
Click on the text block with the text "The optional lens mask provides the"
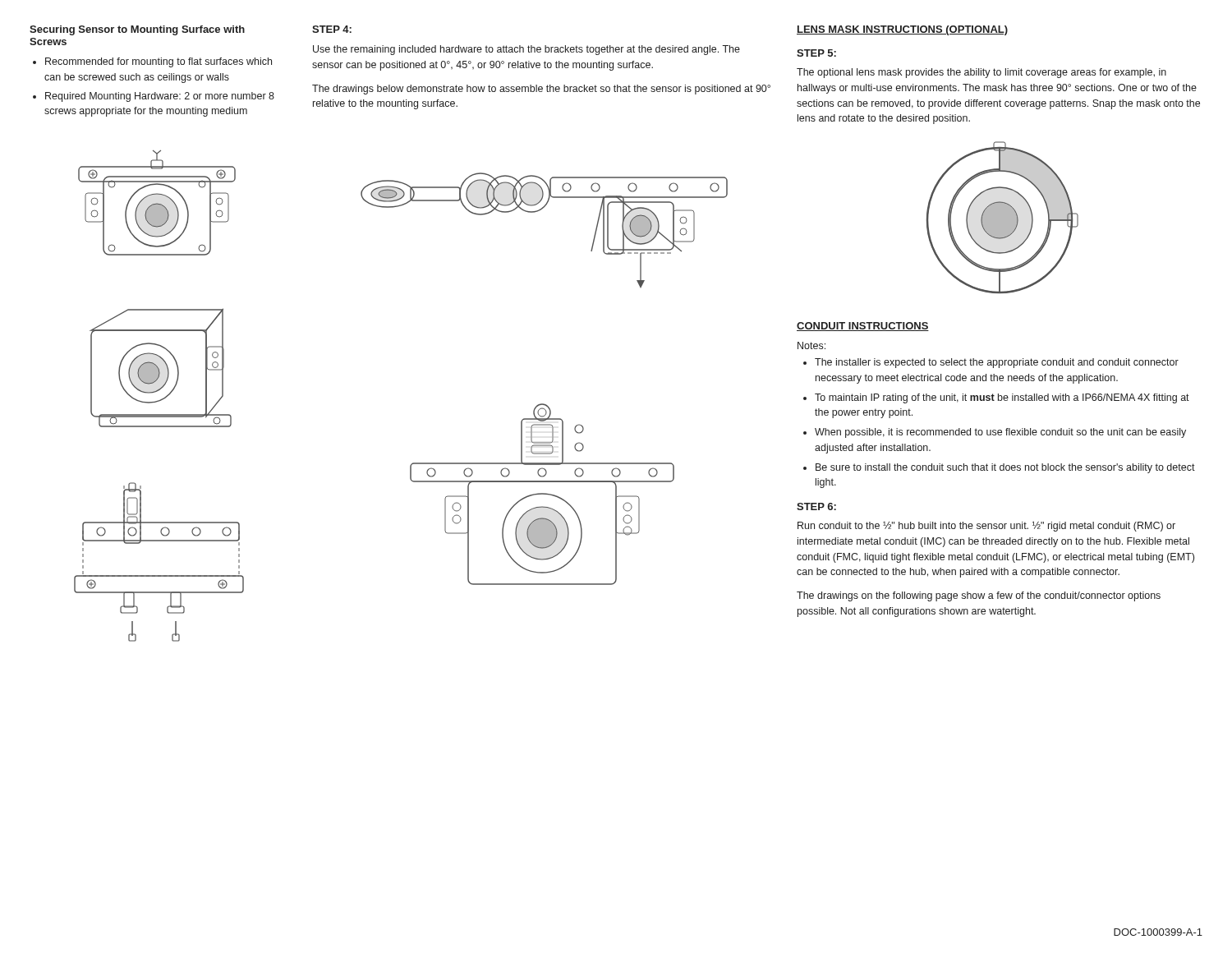999,95
